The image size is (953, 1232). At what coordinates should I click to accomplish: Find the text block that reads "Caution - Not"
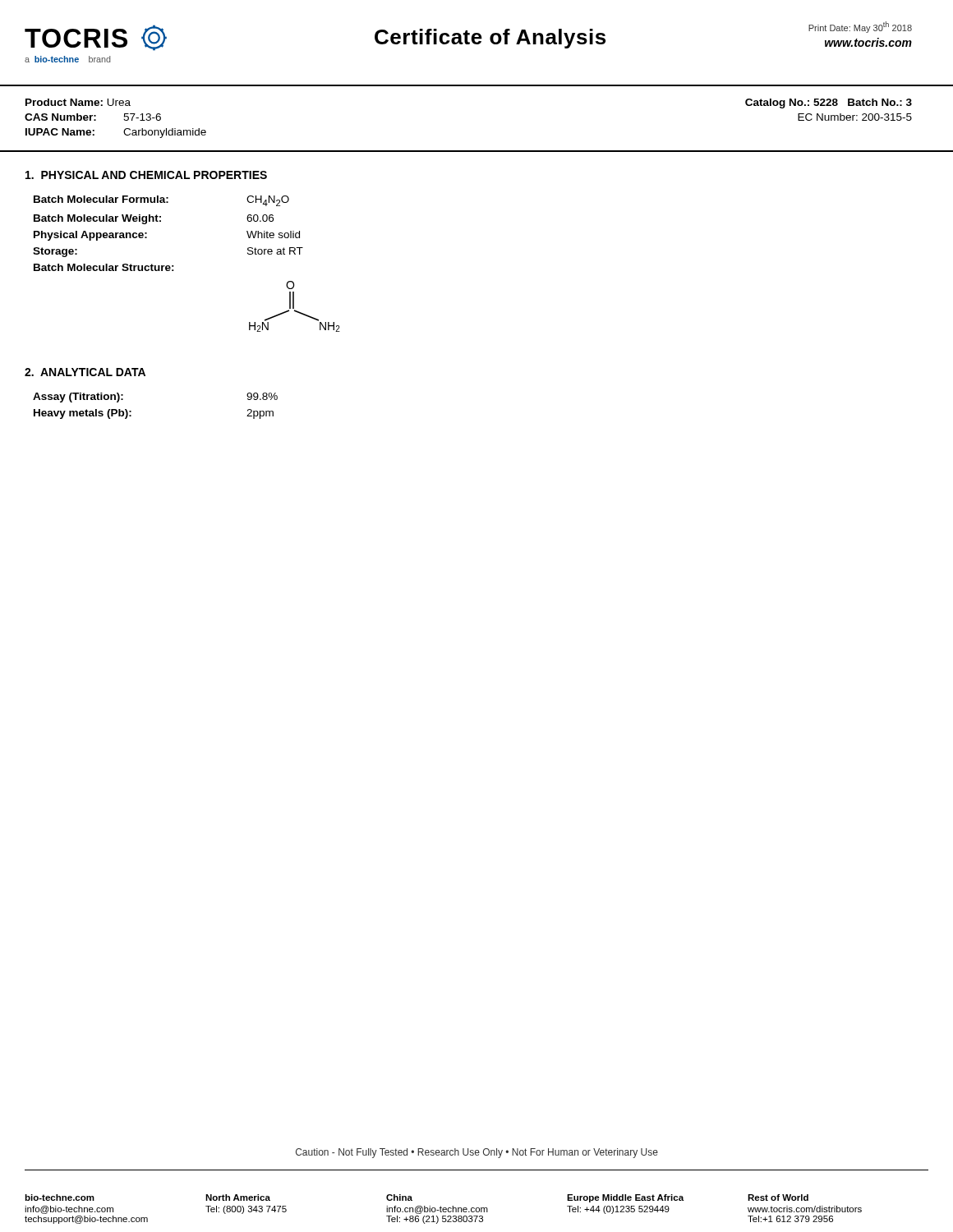point(476,1152)
